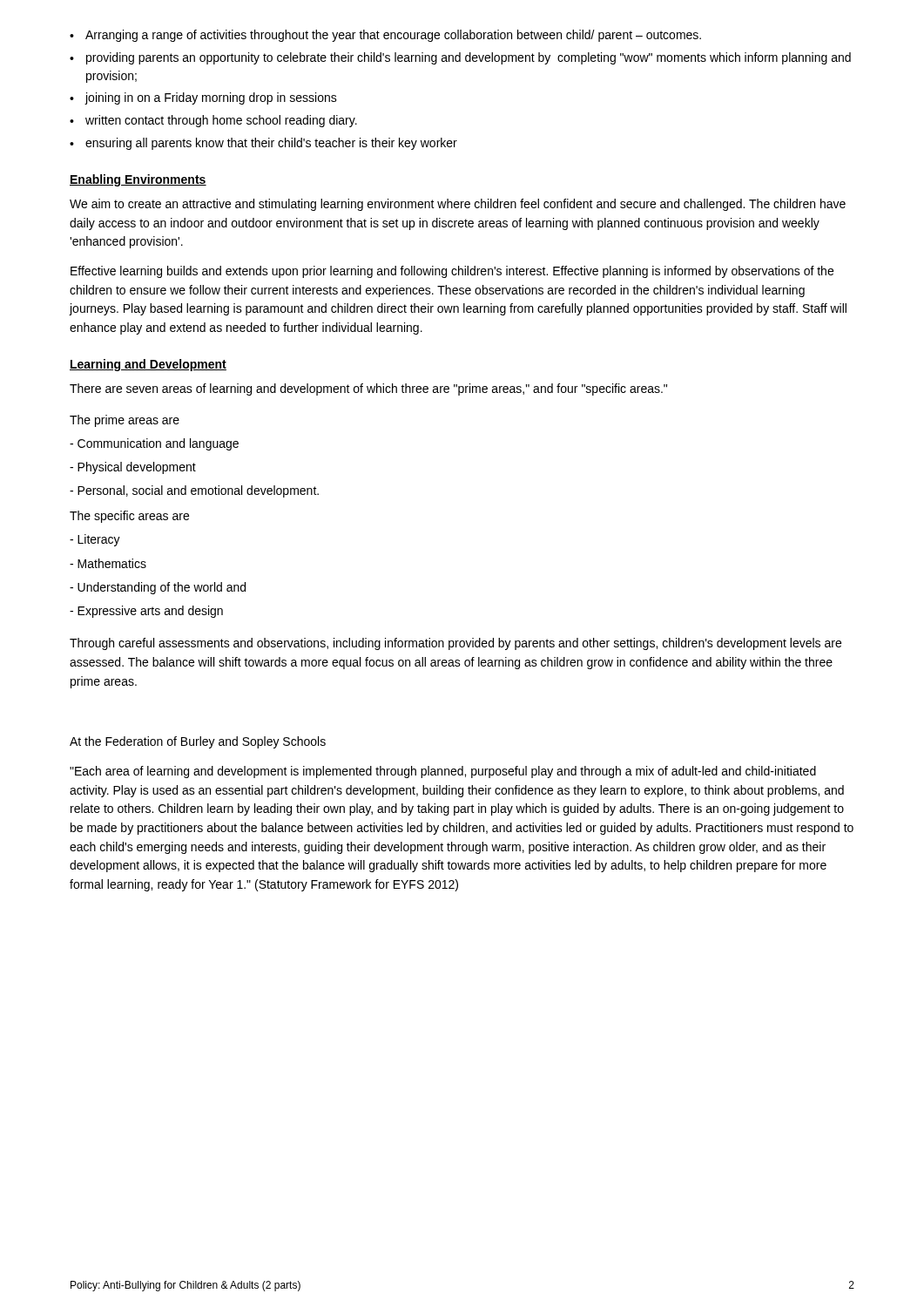Find the list item containing "• providing parents an opportunity to celebrate"
Image resolution: width=924 pixels, height=1307 pixels.
[x=462, y=67]
